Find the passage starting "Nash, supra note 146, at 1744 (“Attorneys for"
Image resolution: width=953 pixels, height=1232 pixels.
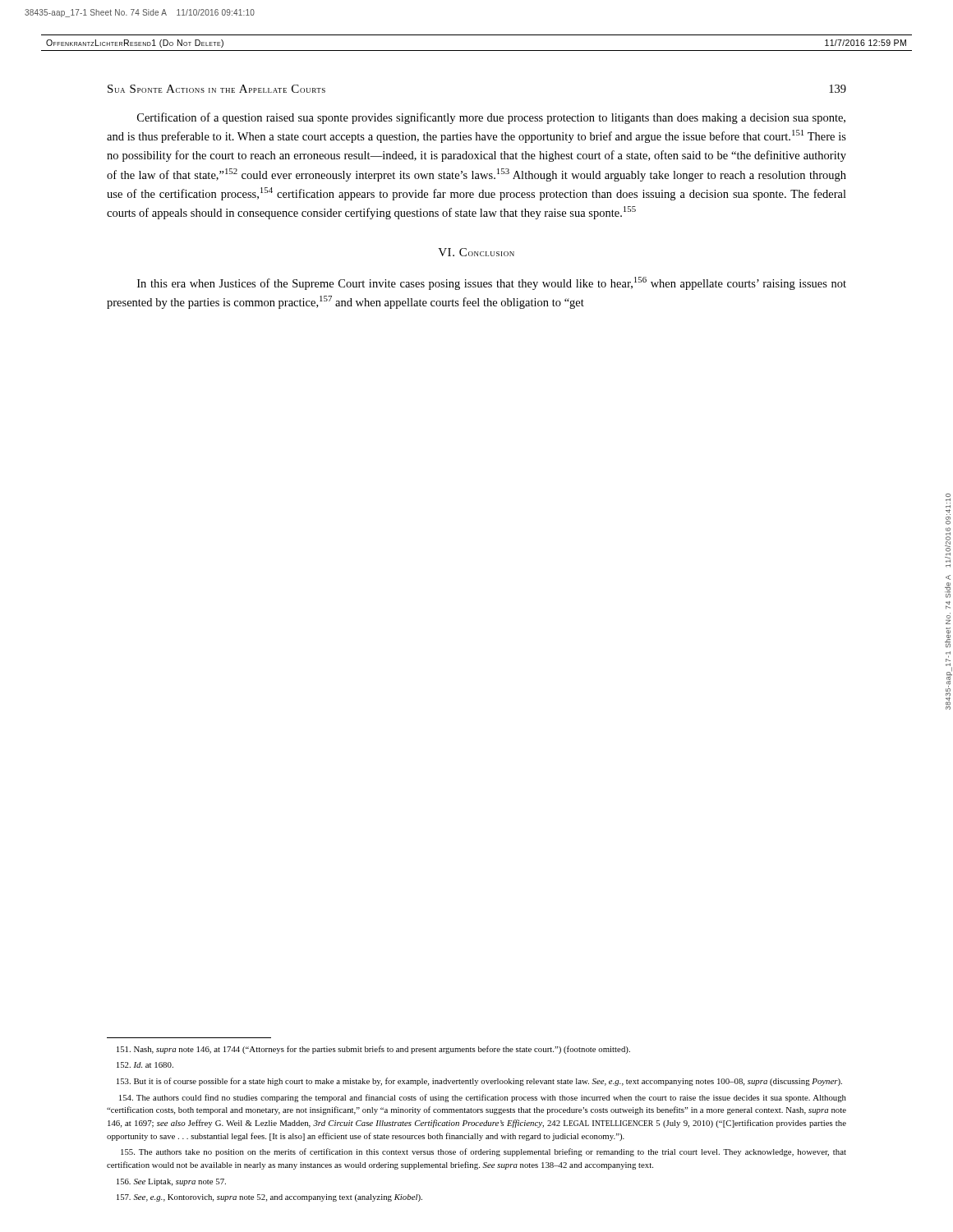(x=369, y=1049)
